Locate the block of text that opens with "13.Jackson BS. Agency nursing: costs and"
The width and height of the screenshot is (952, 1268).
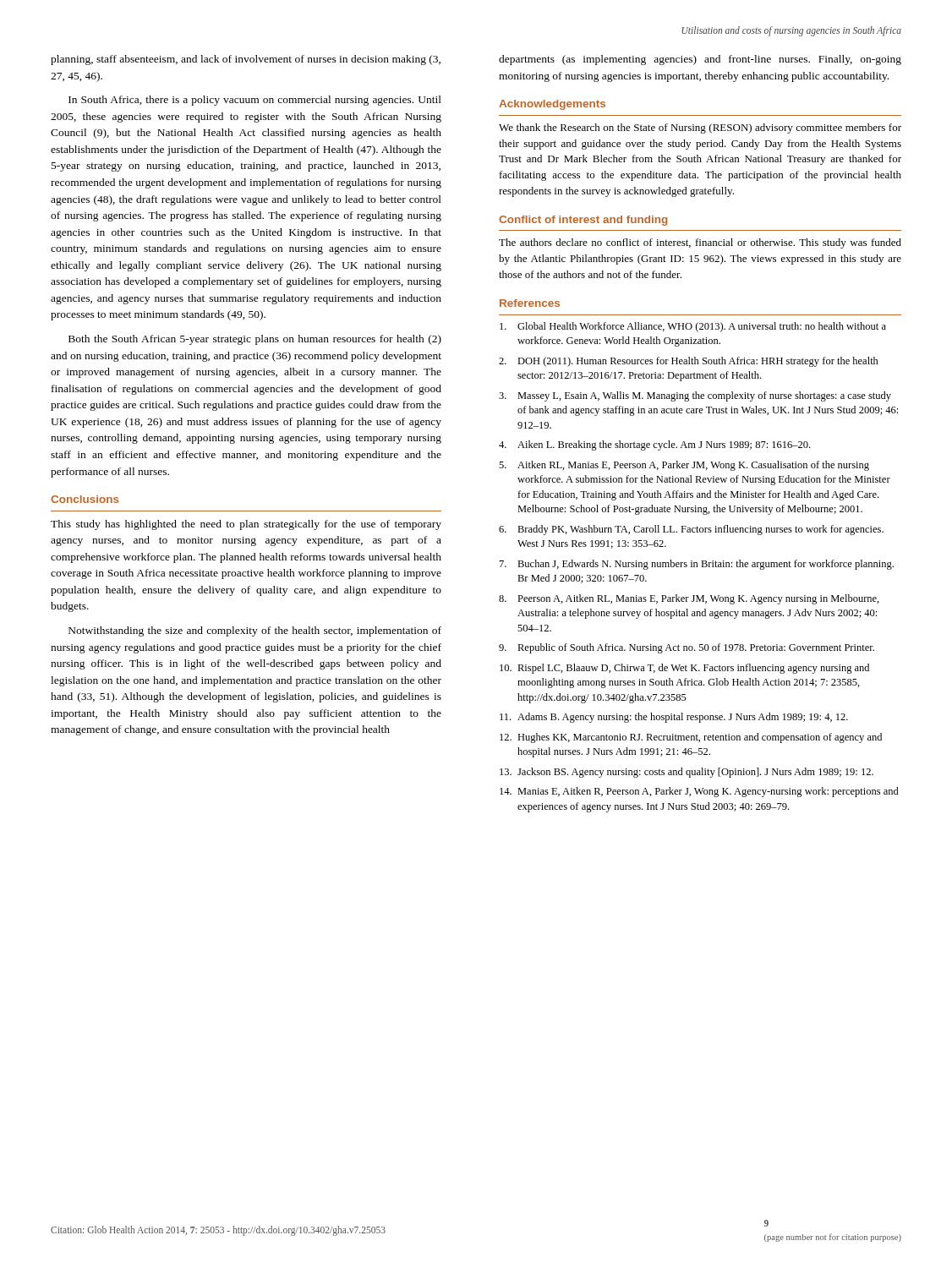(x=700, y=772)
